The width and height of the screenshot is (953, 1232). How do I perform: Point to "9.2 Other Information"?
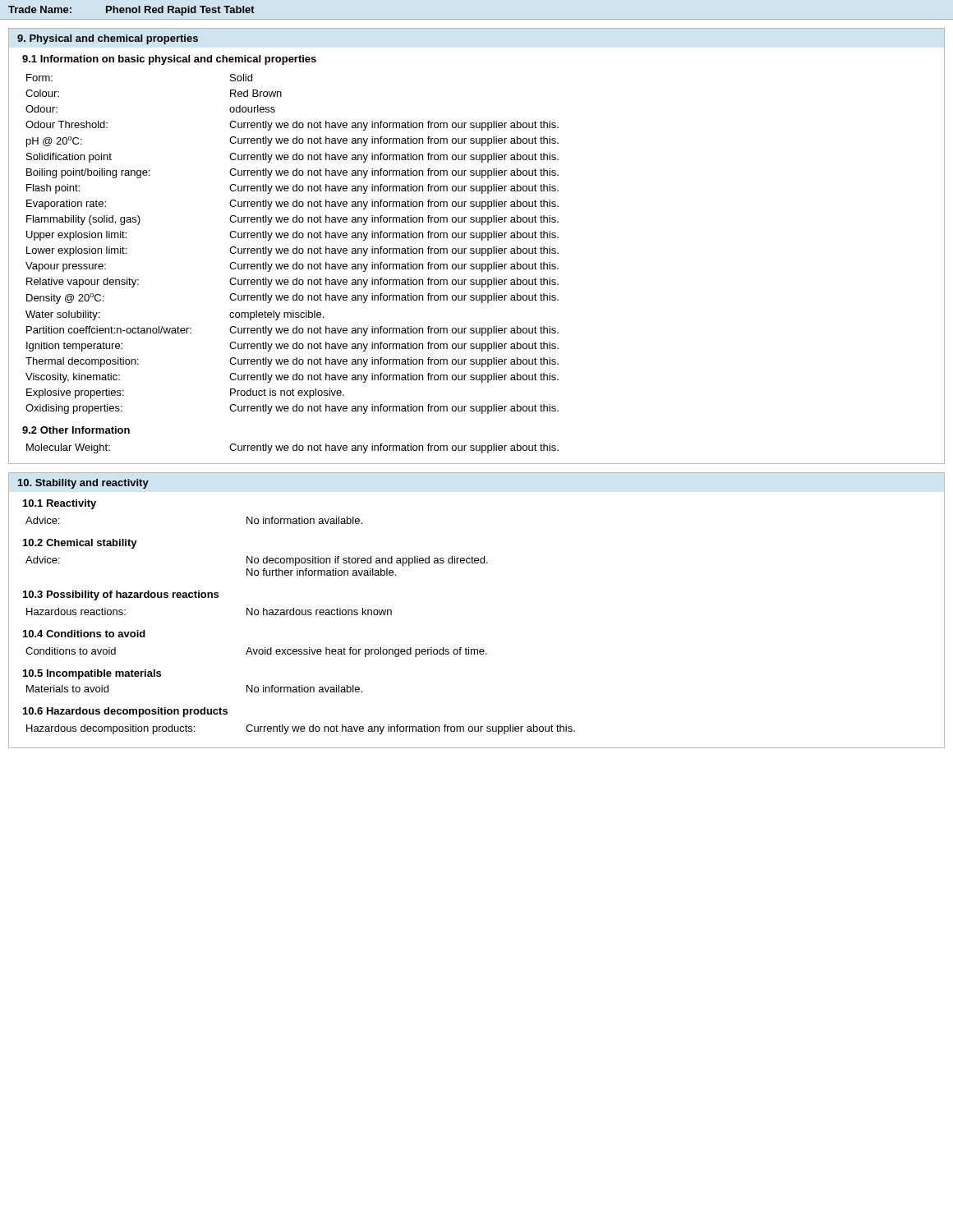[x=76, y=430]
